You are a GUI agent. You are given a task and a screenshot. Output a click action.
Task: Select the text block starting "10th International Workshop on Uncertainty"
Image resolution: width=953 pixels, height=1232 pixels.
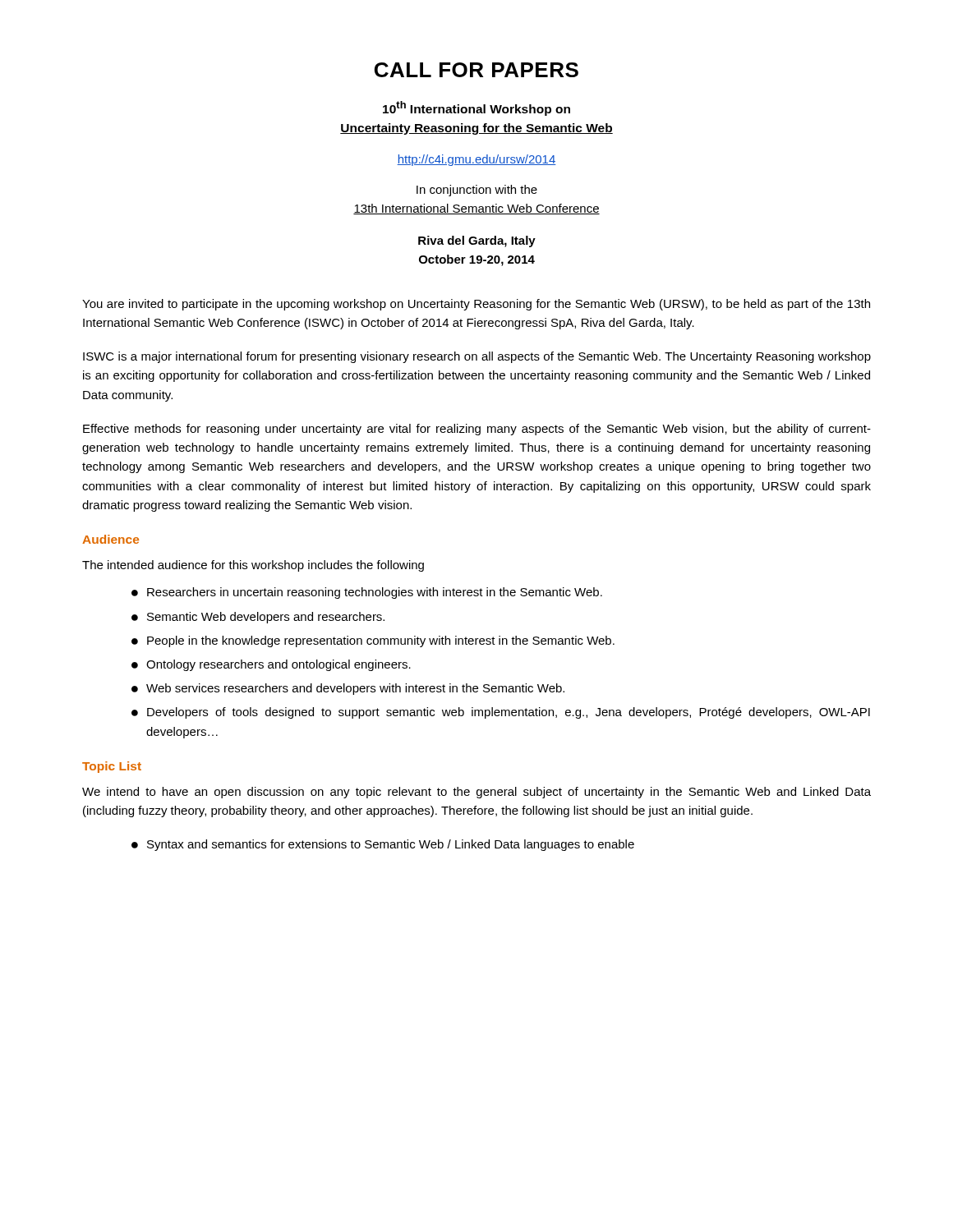pyautogui.click(x=476, y=117)
